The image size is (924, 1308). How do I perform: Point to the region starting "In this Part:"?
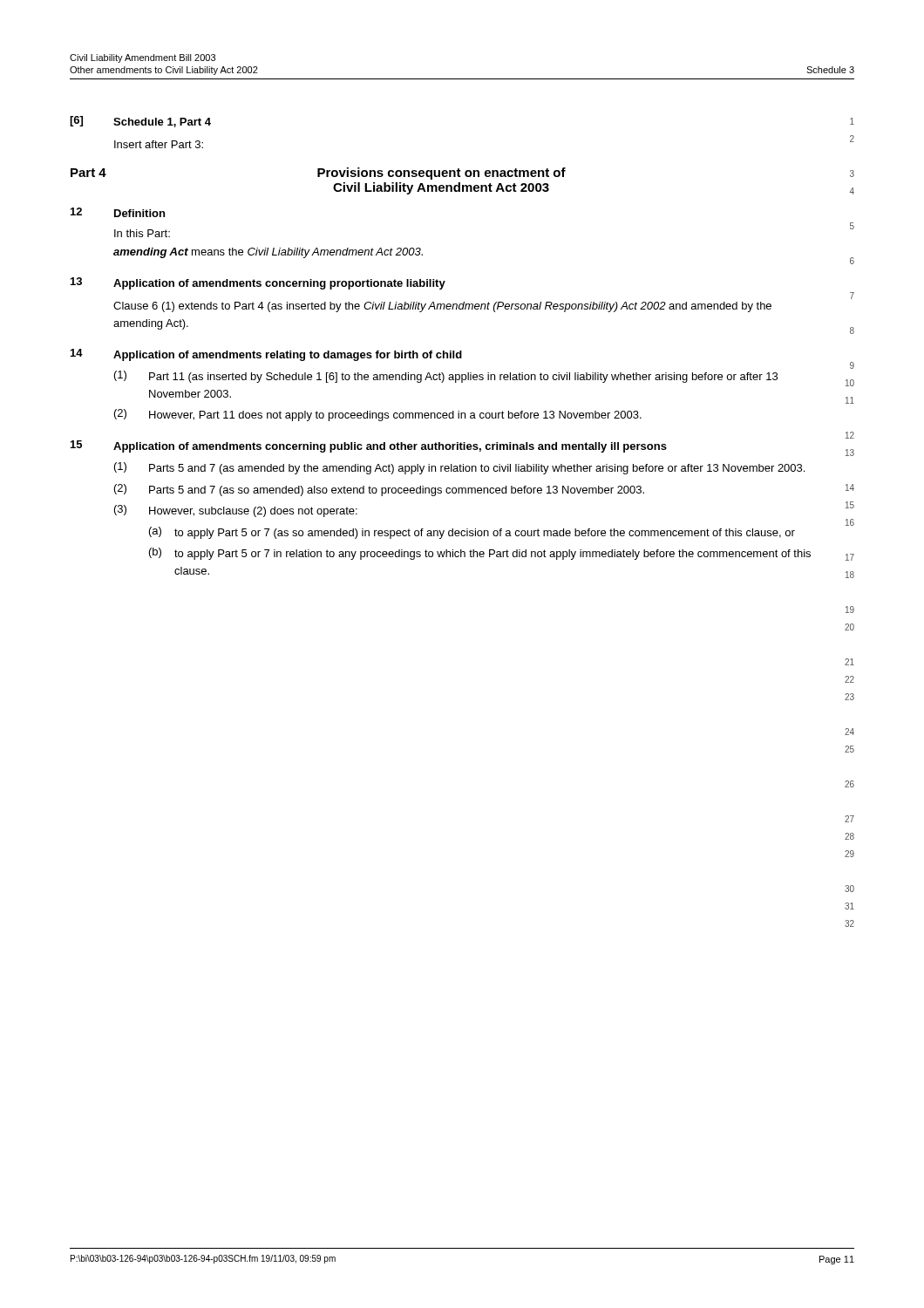click(x=142, y=233)
